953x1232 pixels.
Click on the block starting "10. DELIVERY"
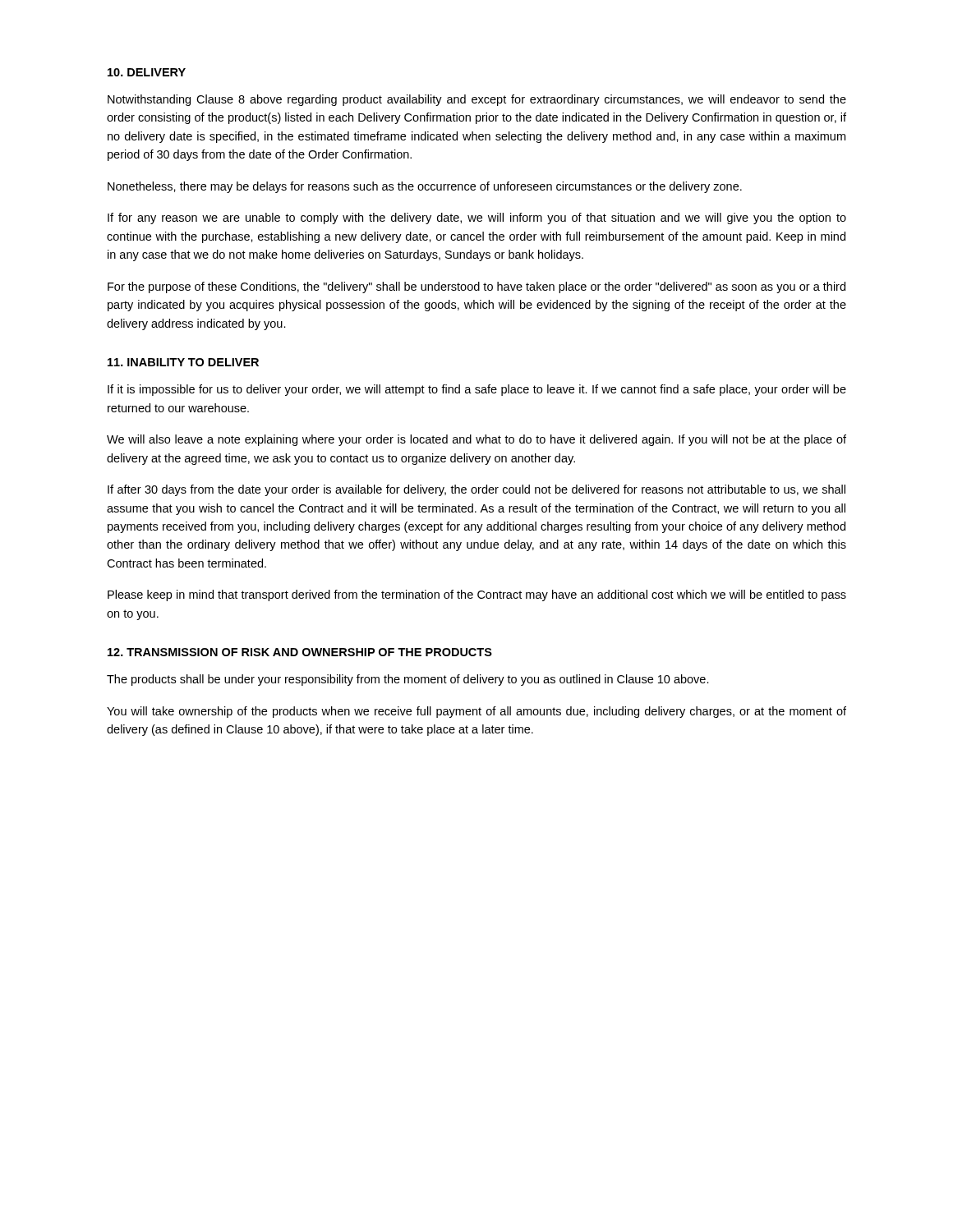pos(146,72)
